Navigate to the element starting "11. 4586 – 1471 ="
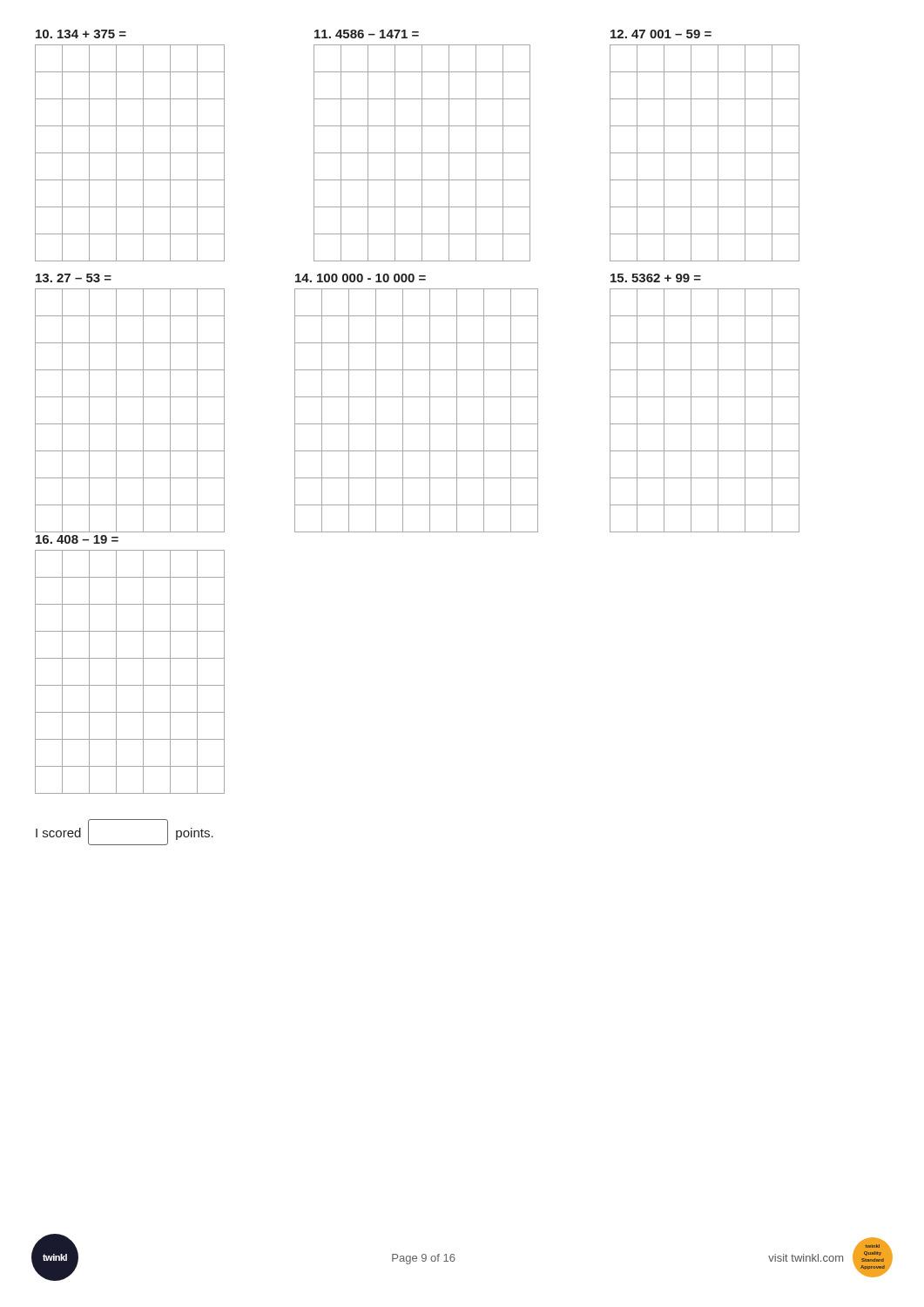The height and width of the screenshot is (1307, 924). [x=366, y=34]
